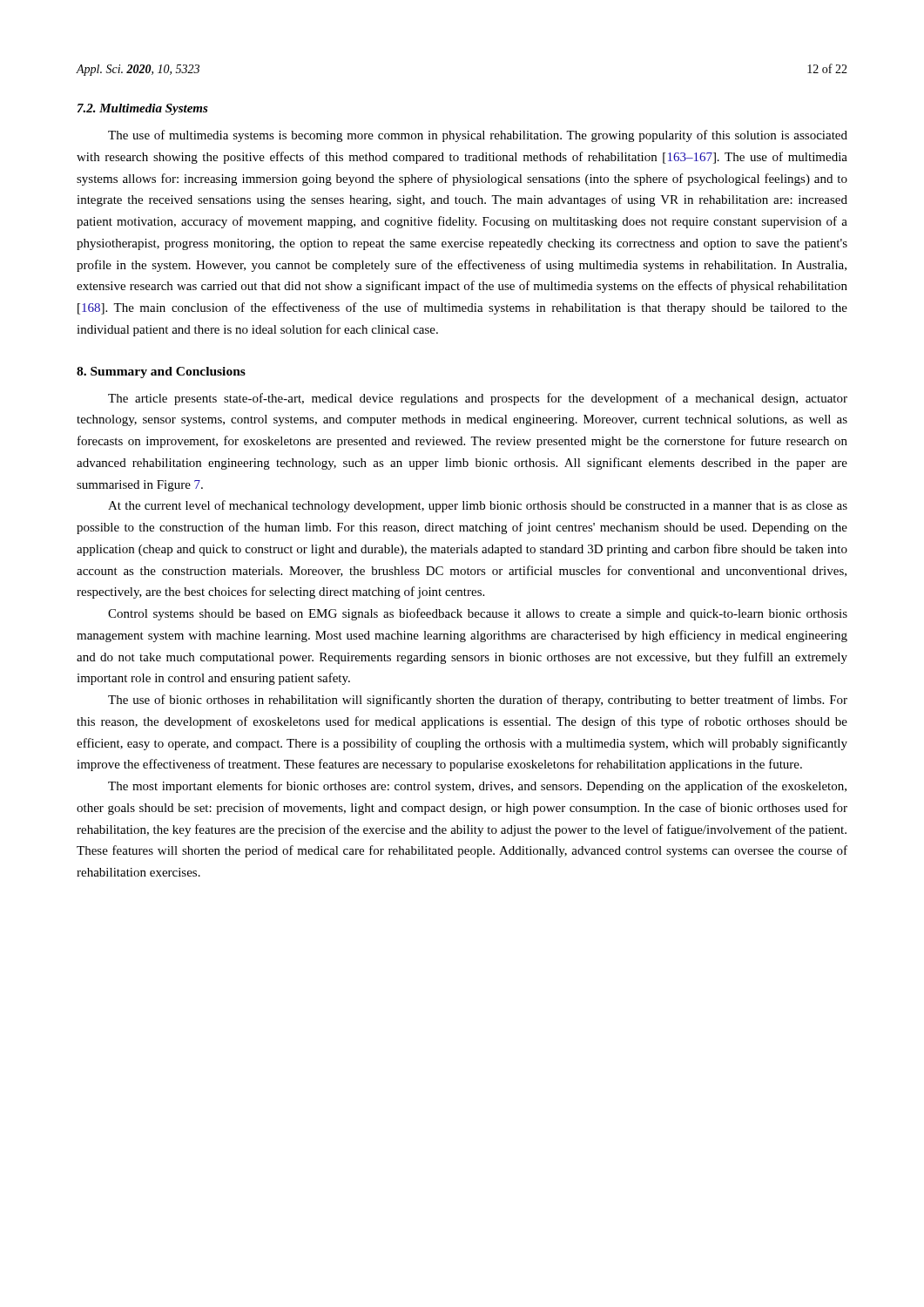Viewport: 924px width, 1307px height.
Task: Where does it say "7.2. Multimedia Systems"?
Action: point(142,108)
